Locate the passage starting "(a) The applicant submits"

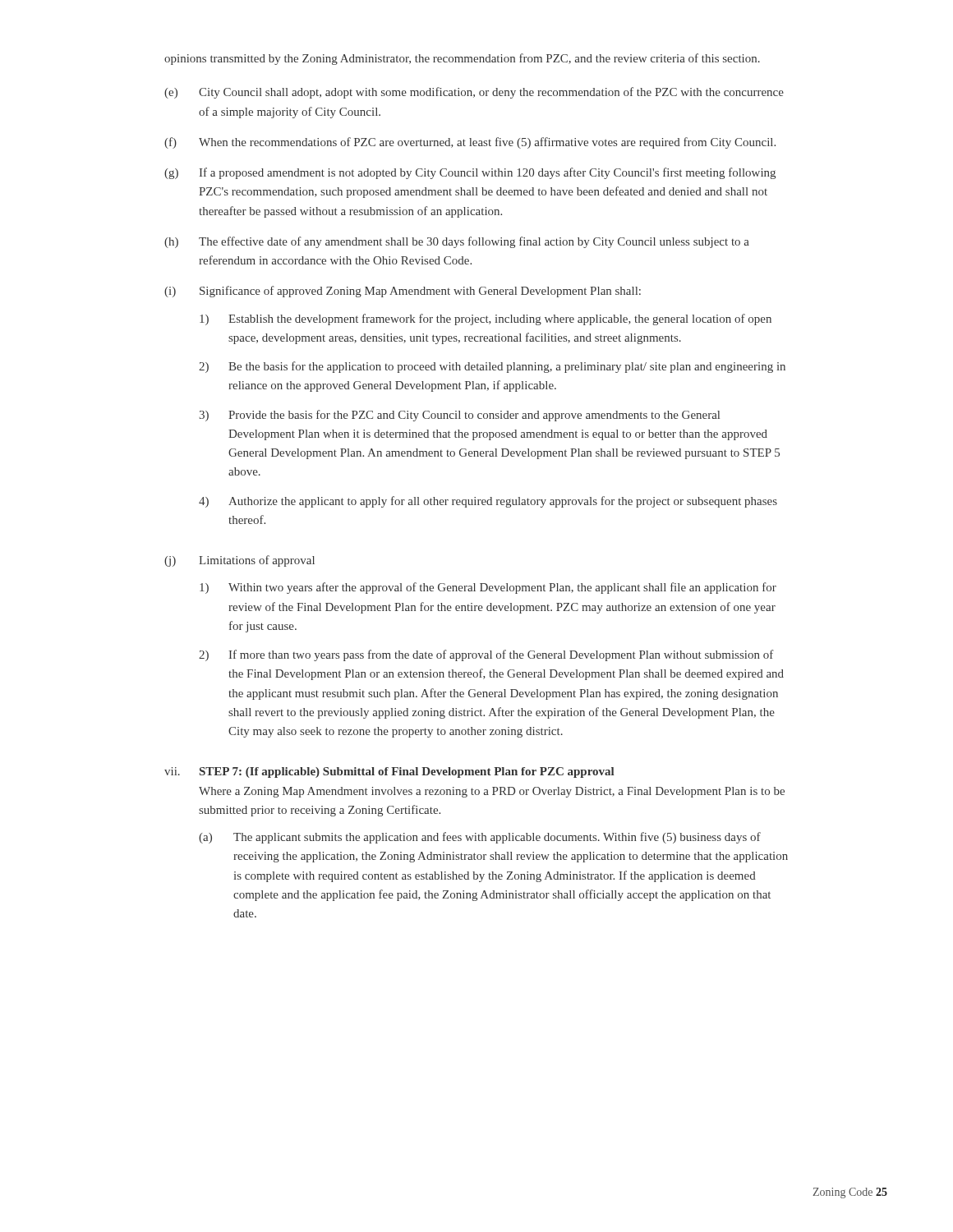tap(494, 876)
